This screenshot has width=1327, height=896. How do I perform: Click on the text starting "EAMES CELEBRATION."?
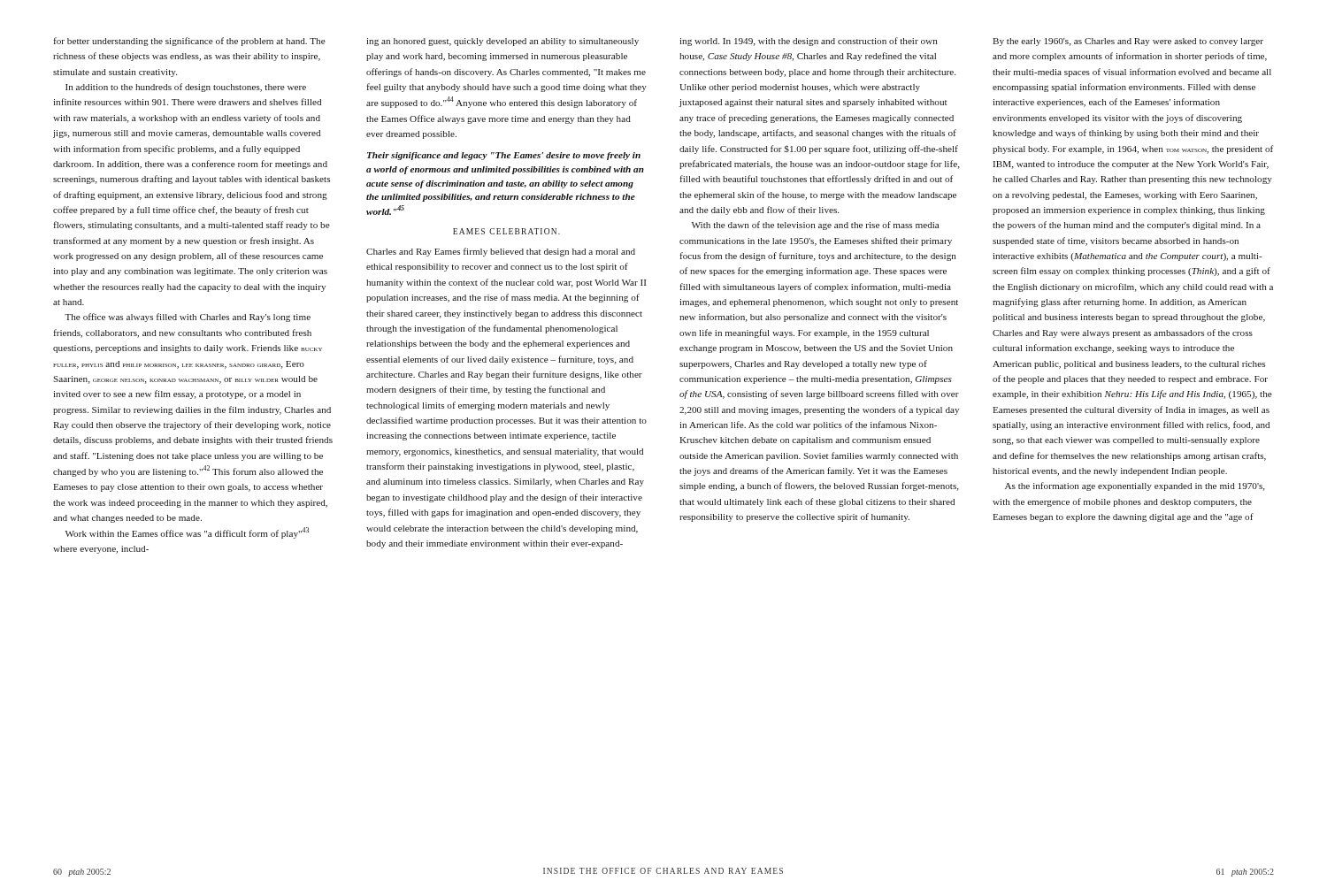tap(507, 232)
